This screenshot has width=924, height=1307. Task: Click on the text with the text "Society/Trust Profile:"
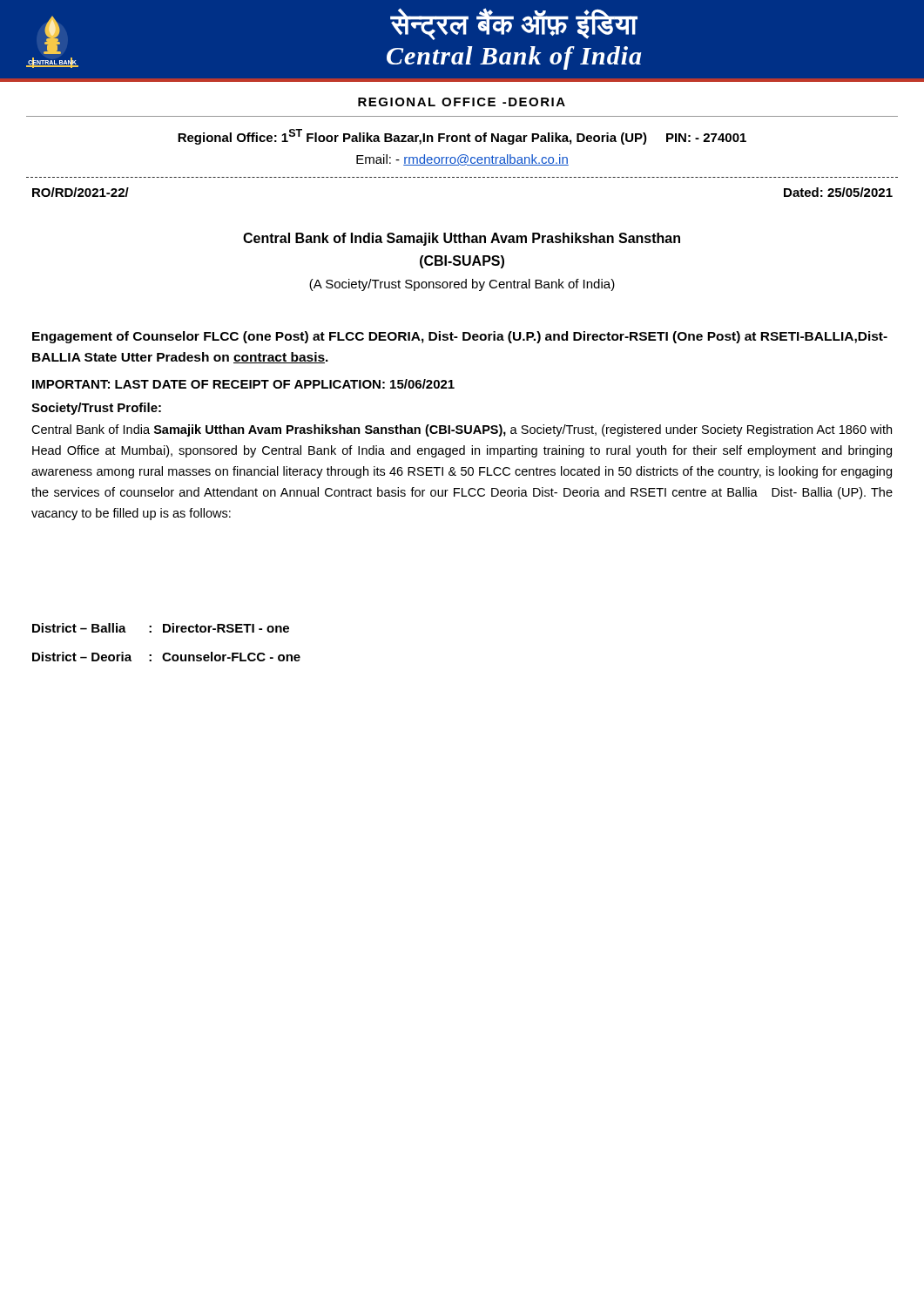[x=97, y=407]
